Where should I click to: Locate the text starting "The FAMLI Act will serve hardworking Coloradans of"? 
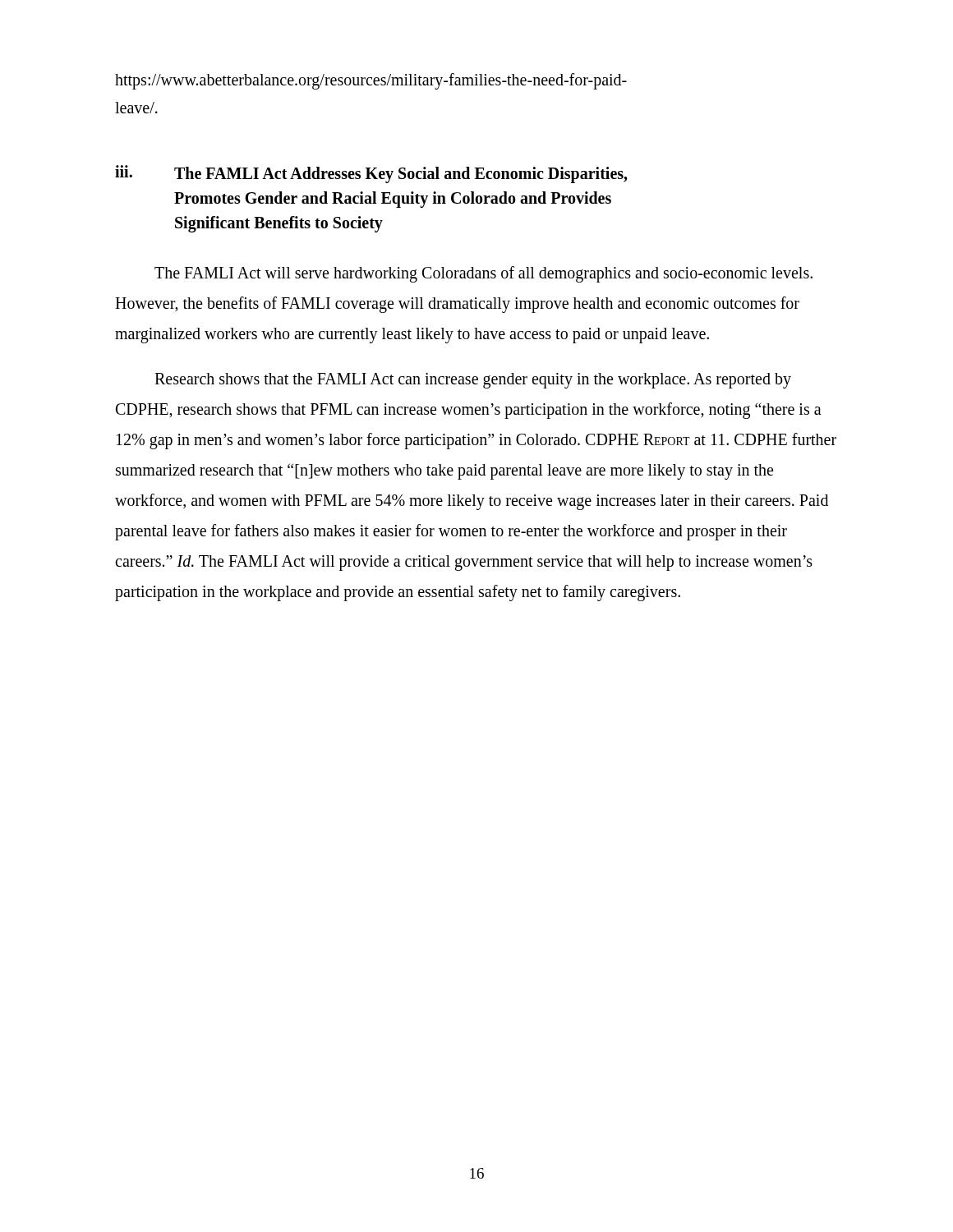click(464, 303)
